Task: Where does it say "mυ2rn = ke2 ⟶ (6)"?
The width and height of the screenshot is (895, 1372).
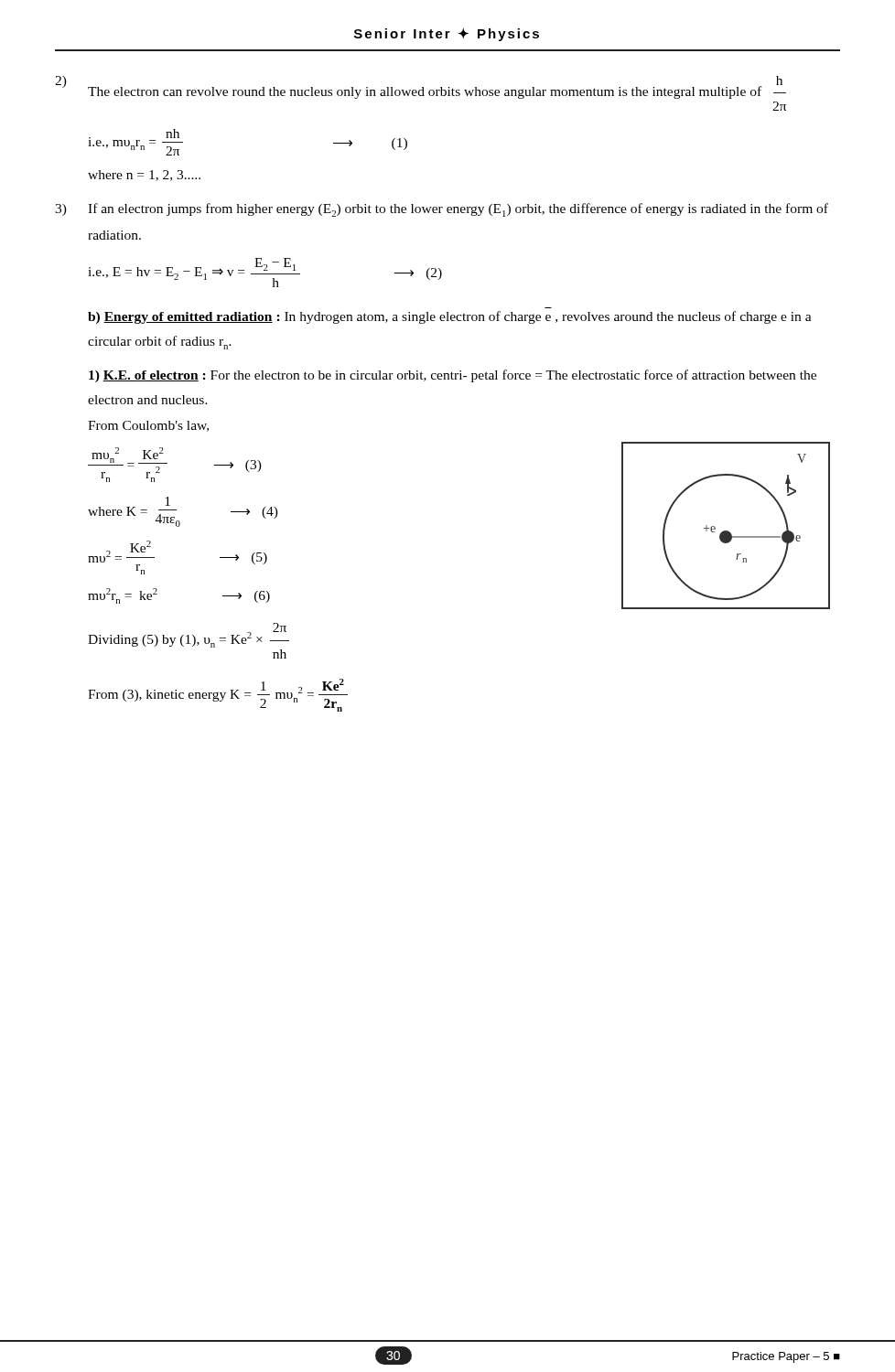Action: (x=116, y=595)
